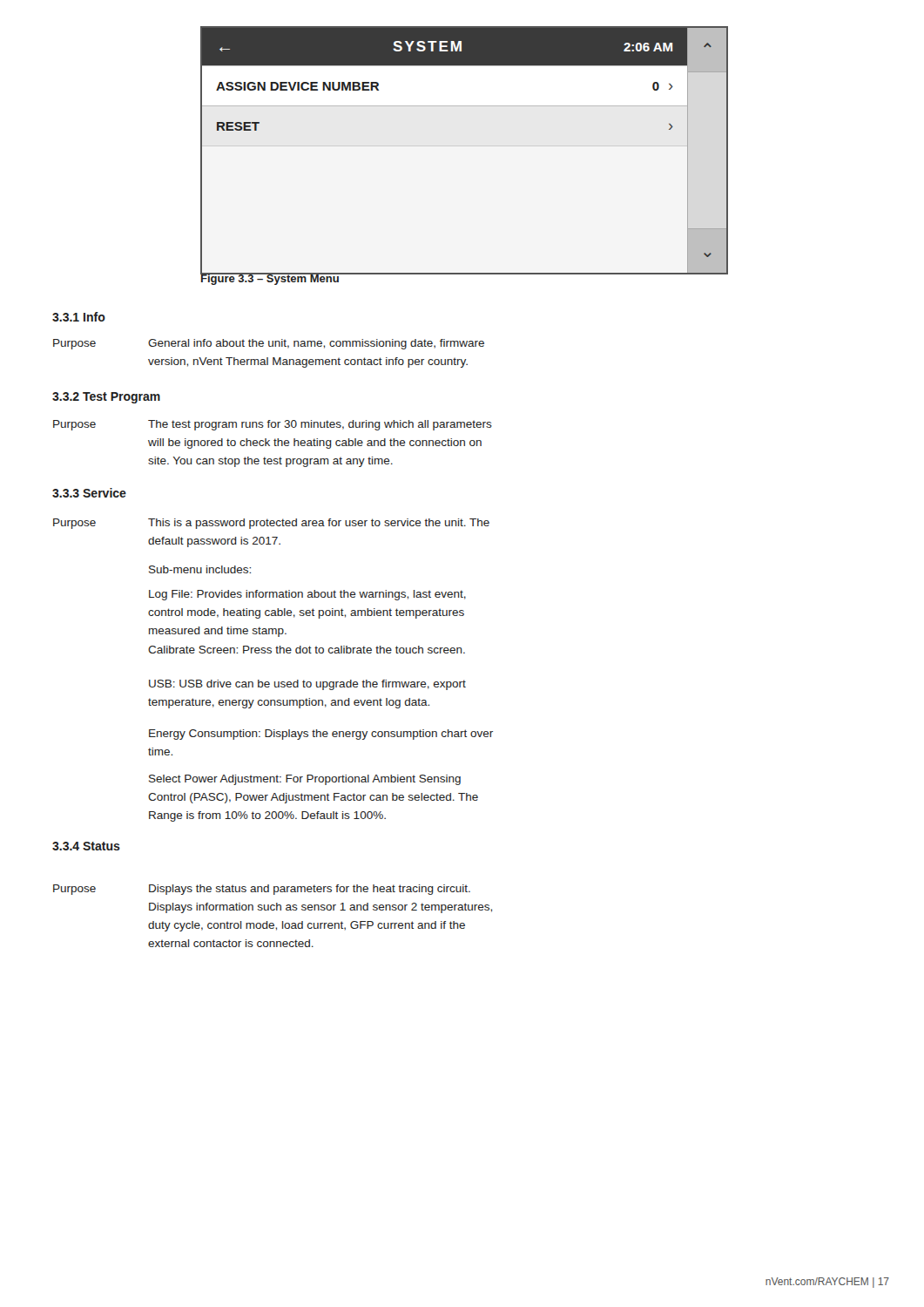Viewport: 924px width, 1307px height.
Task: Find the text starting "Select Power Adjustment: For Proportional Ambient SensingControl (PASC),"
Action: pyautogui.click(x=313, y=797)
